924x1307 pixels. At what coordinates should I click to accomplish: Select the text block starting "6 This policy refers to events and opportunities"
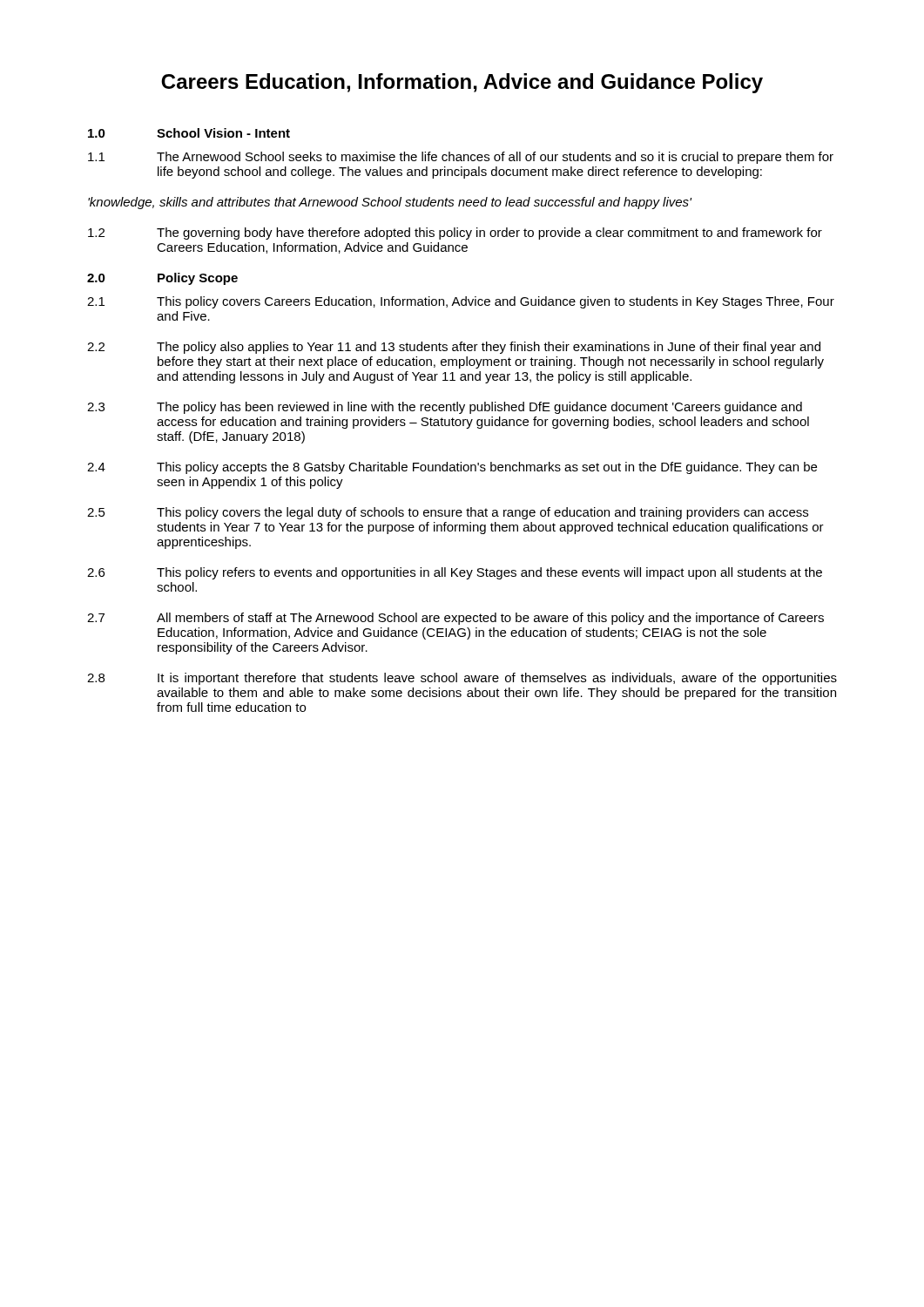coord(462,579)
